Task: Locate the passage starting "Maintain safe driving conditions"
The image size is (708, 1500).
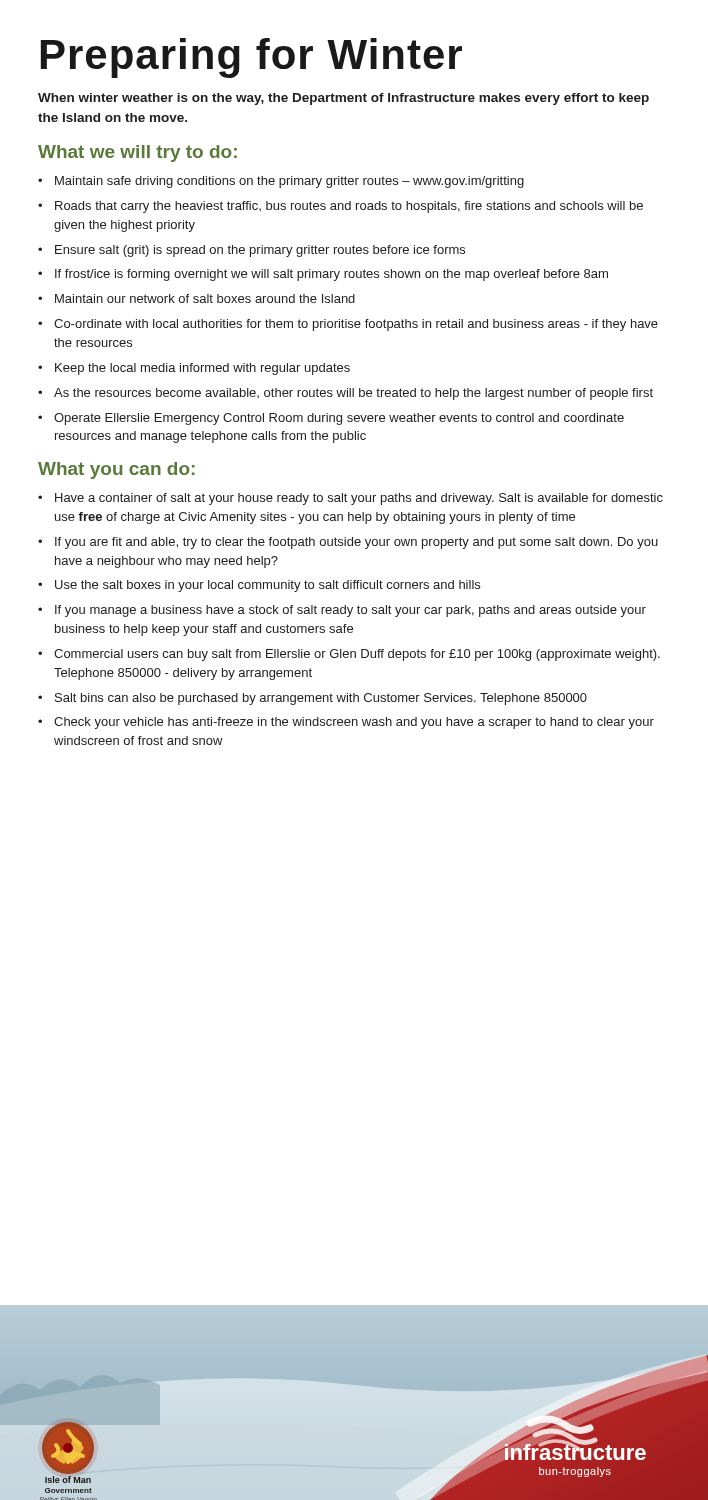Action: pyautogui.click(x=289, y=181)
